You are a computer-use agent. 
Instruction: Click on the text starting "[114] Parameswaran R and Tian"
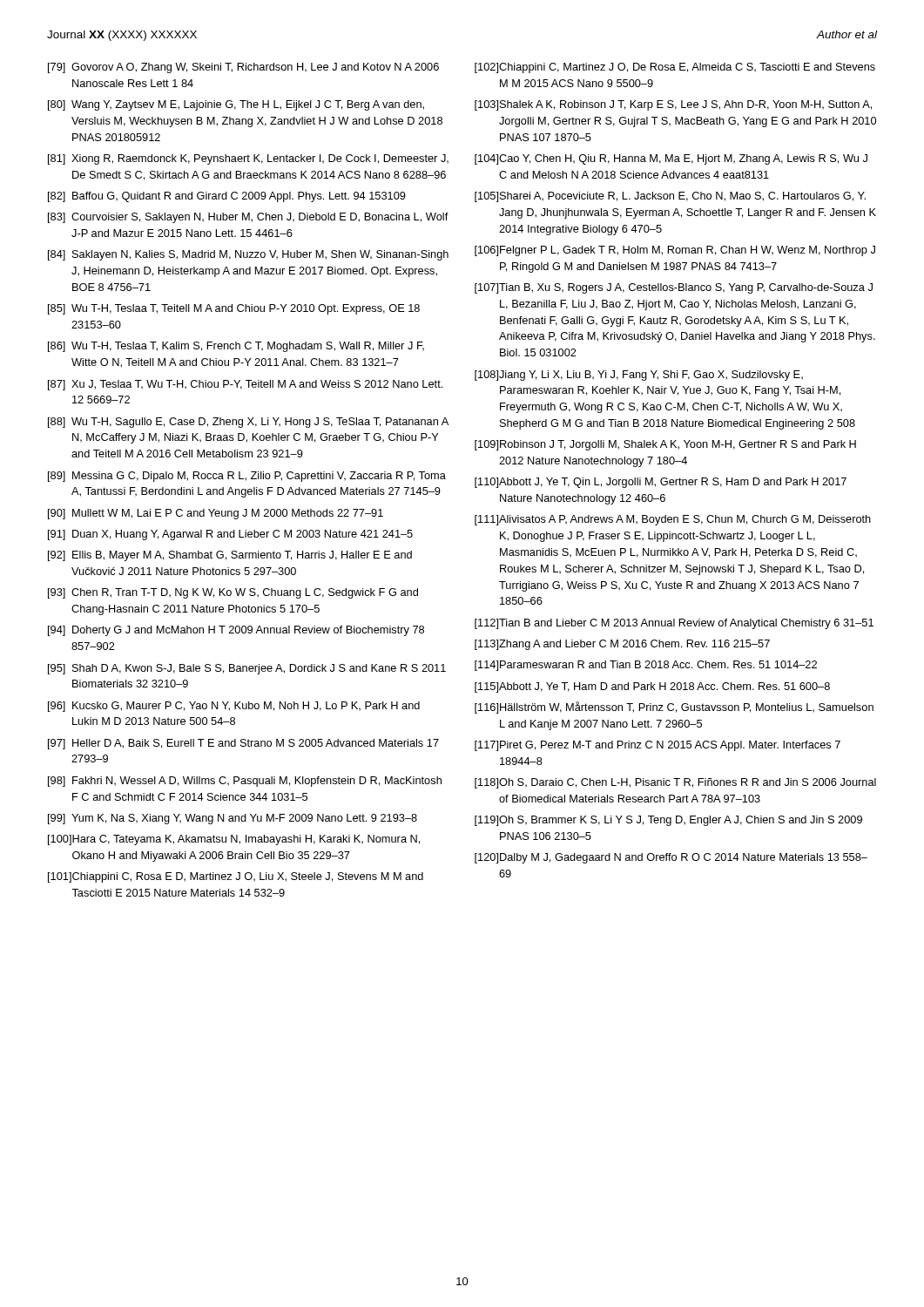click(676, 665)
